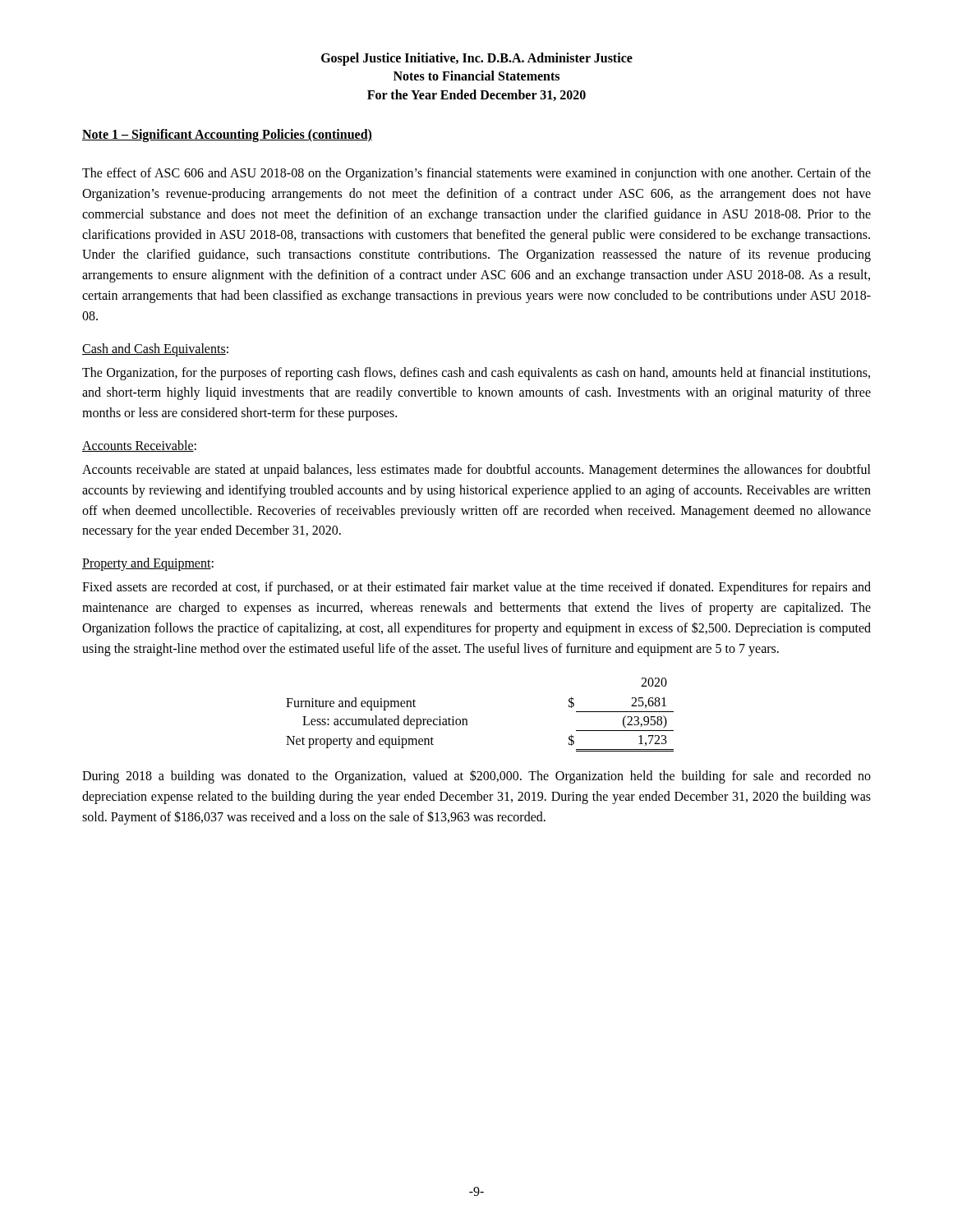Click on the text block with the text "During 2018 a building was donated"
The height and width of the screenshot is (1232, 953).
476,796
